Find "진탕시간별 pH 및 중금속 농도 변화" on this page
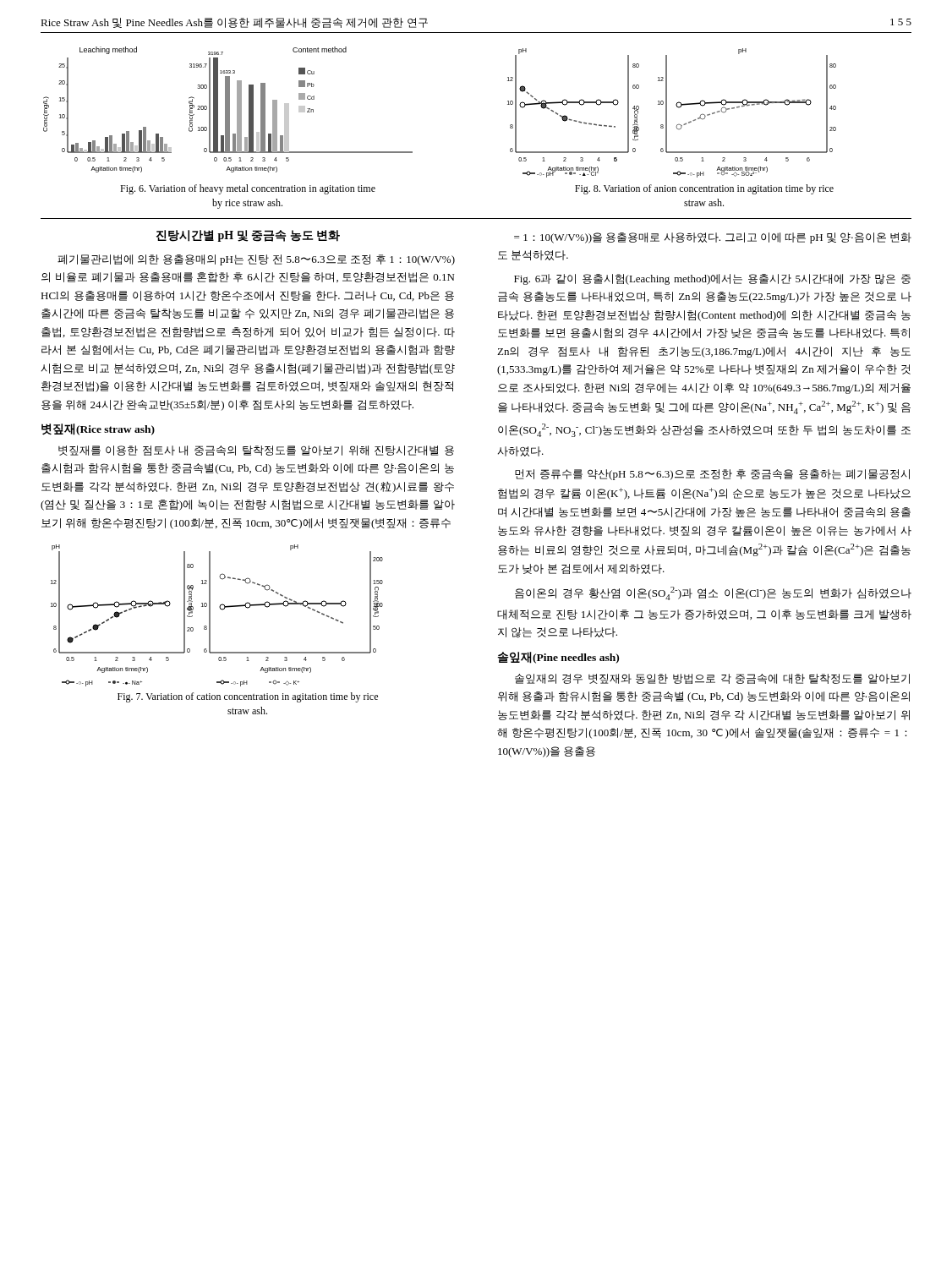 point(248,235)
